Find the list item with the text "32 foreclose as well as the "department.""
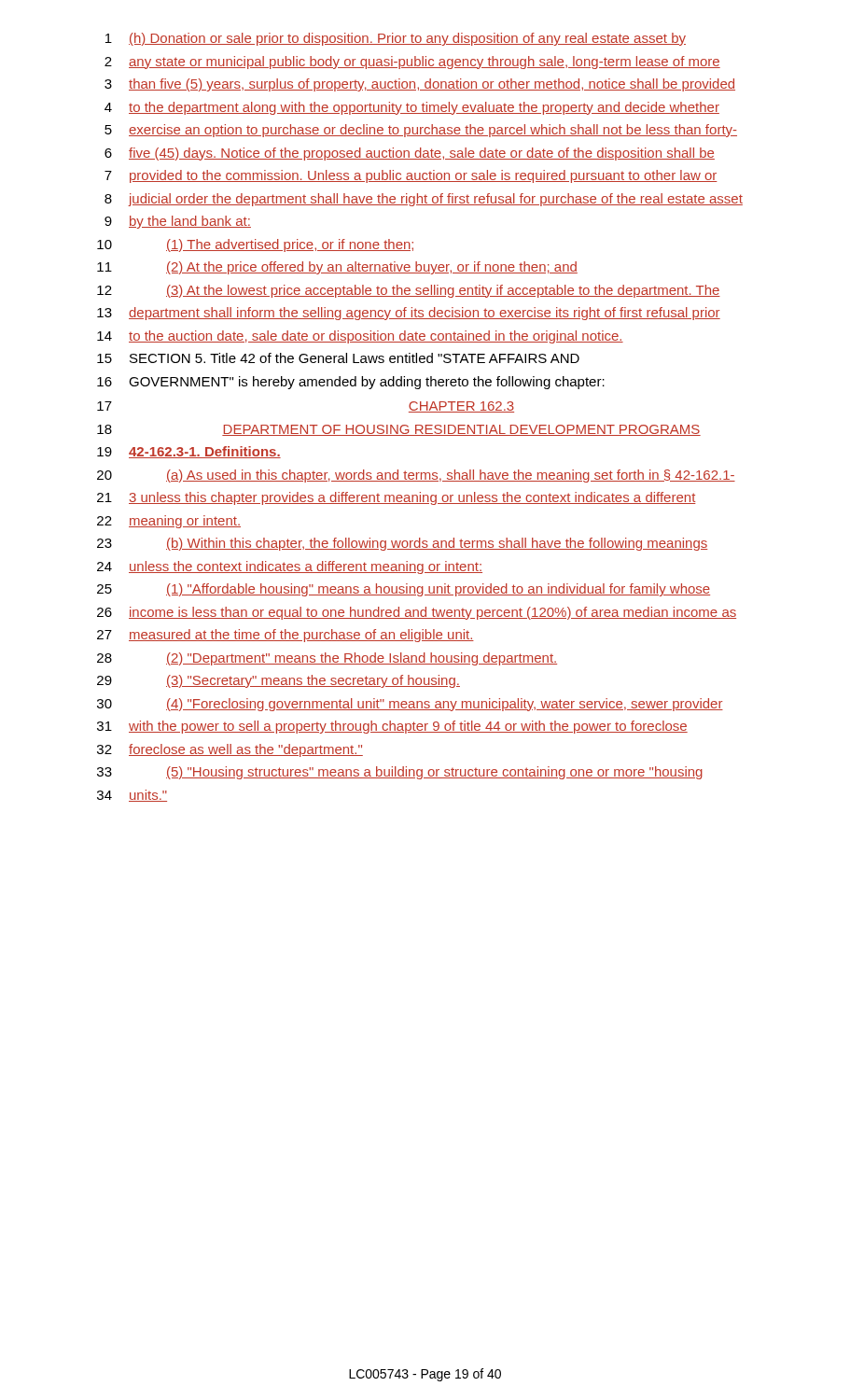Screen dimensions: 1400x850 (x=230, y=750)
